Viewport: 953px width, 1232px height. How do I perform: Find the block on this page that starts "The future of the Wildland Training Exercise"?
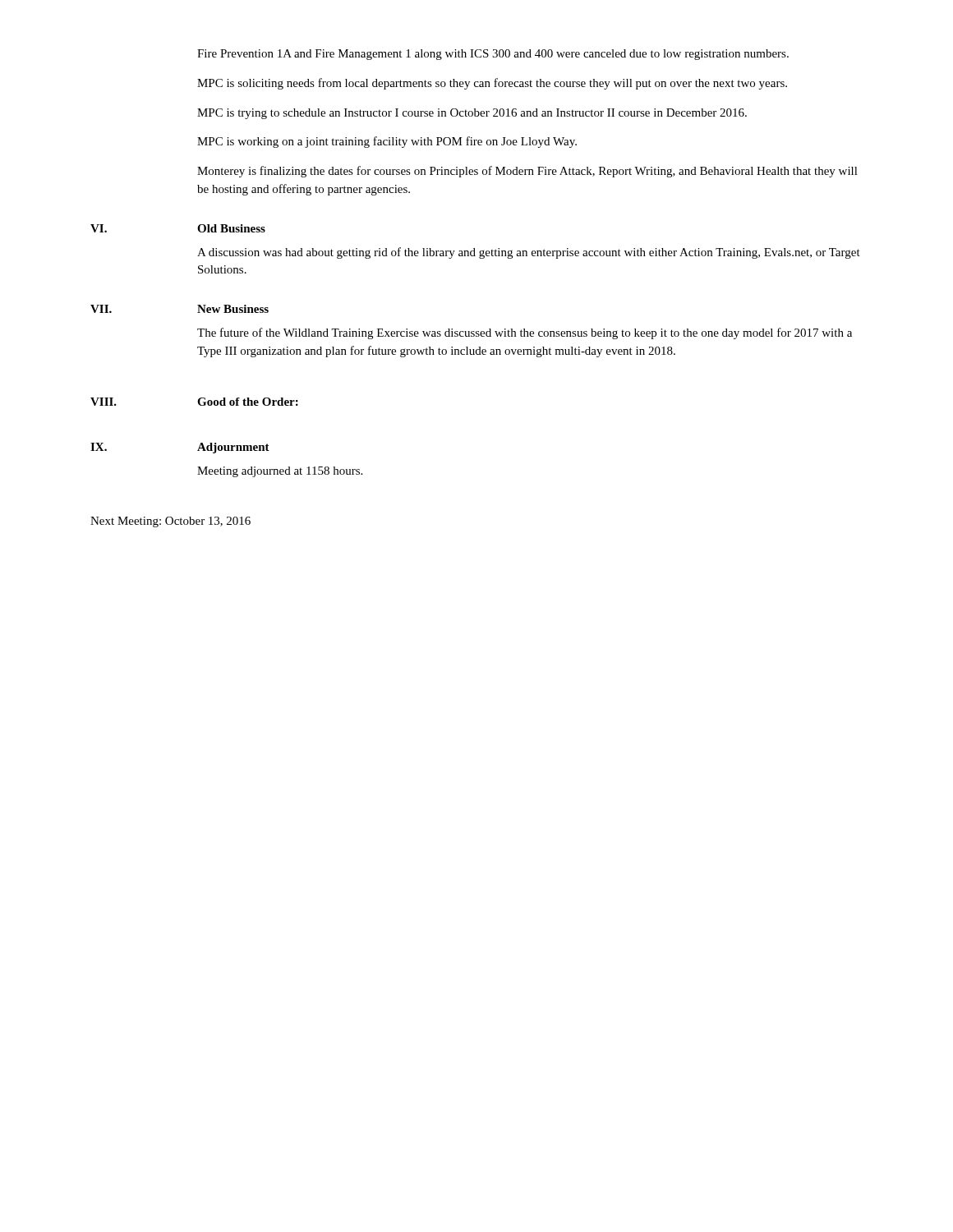(x=530, y=342)
